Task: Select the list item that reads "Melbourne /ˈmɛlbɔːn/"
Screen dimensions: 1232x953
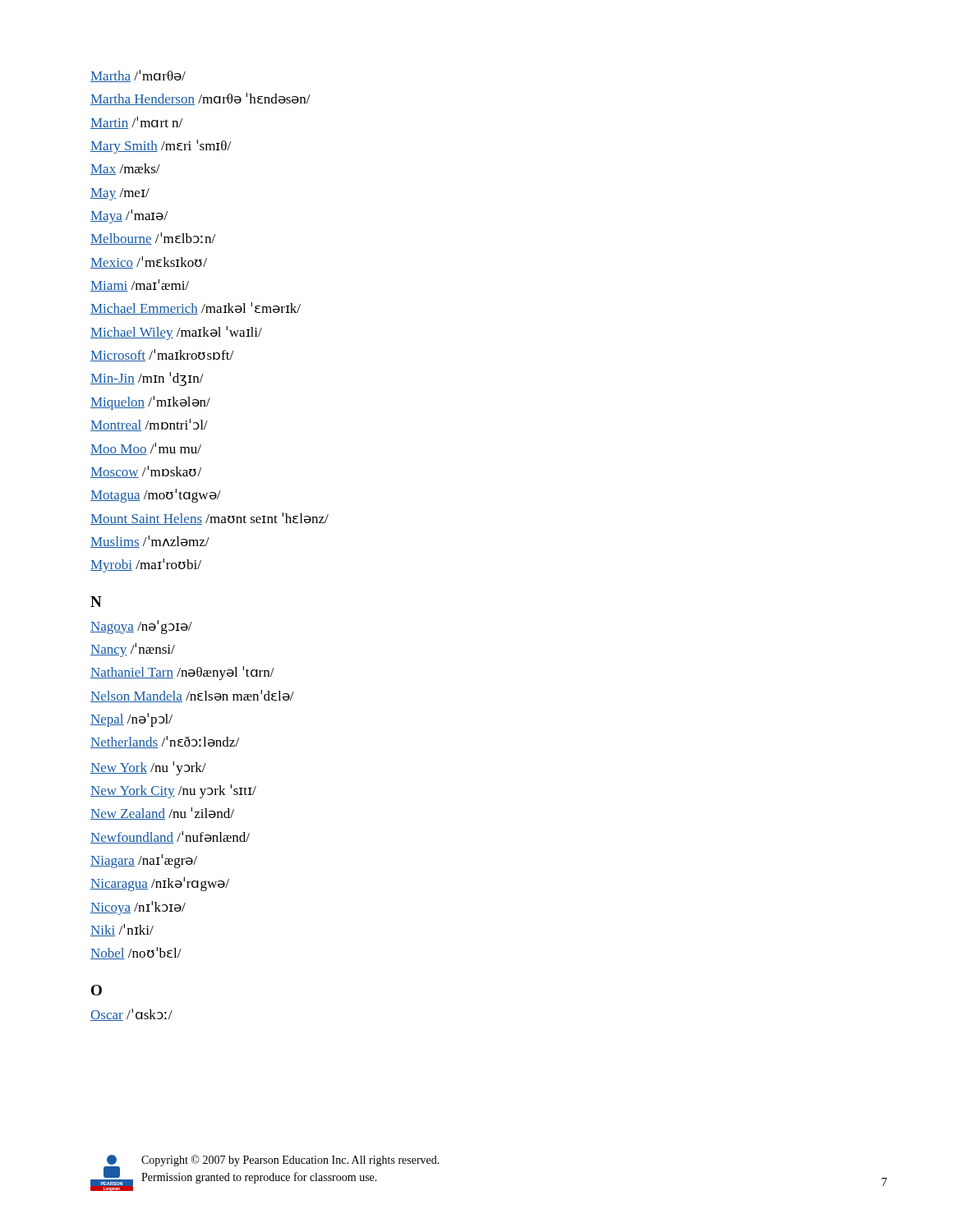Action: [153, 239]
